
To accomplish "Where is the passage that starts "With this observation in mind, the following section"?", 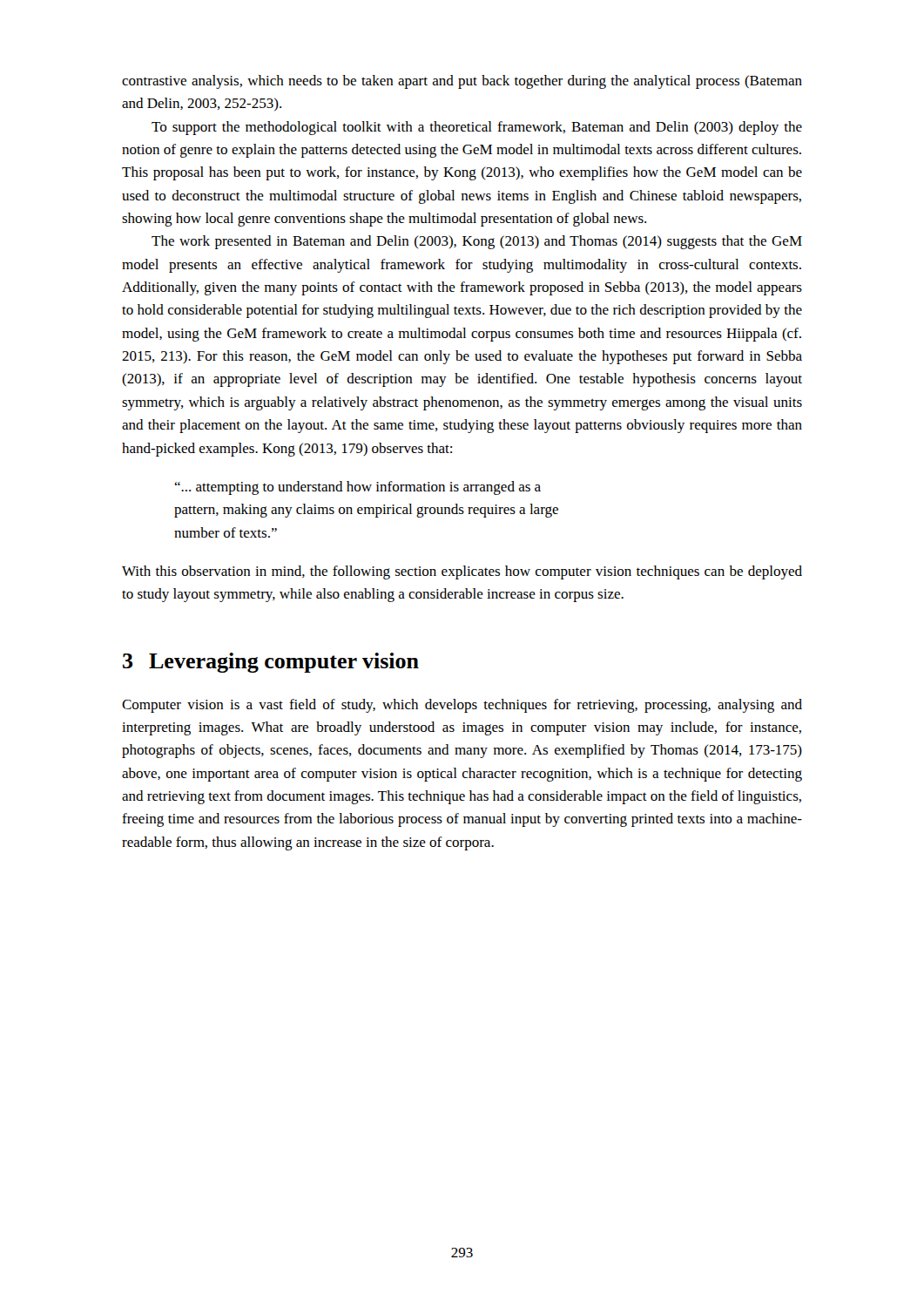I will [462, 583].
